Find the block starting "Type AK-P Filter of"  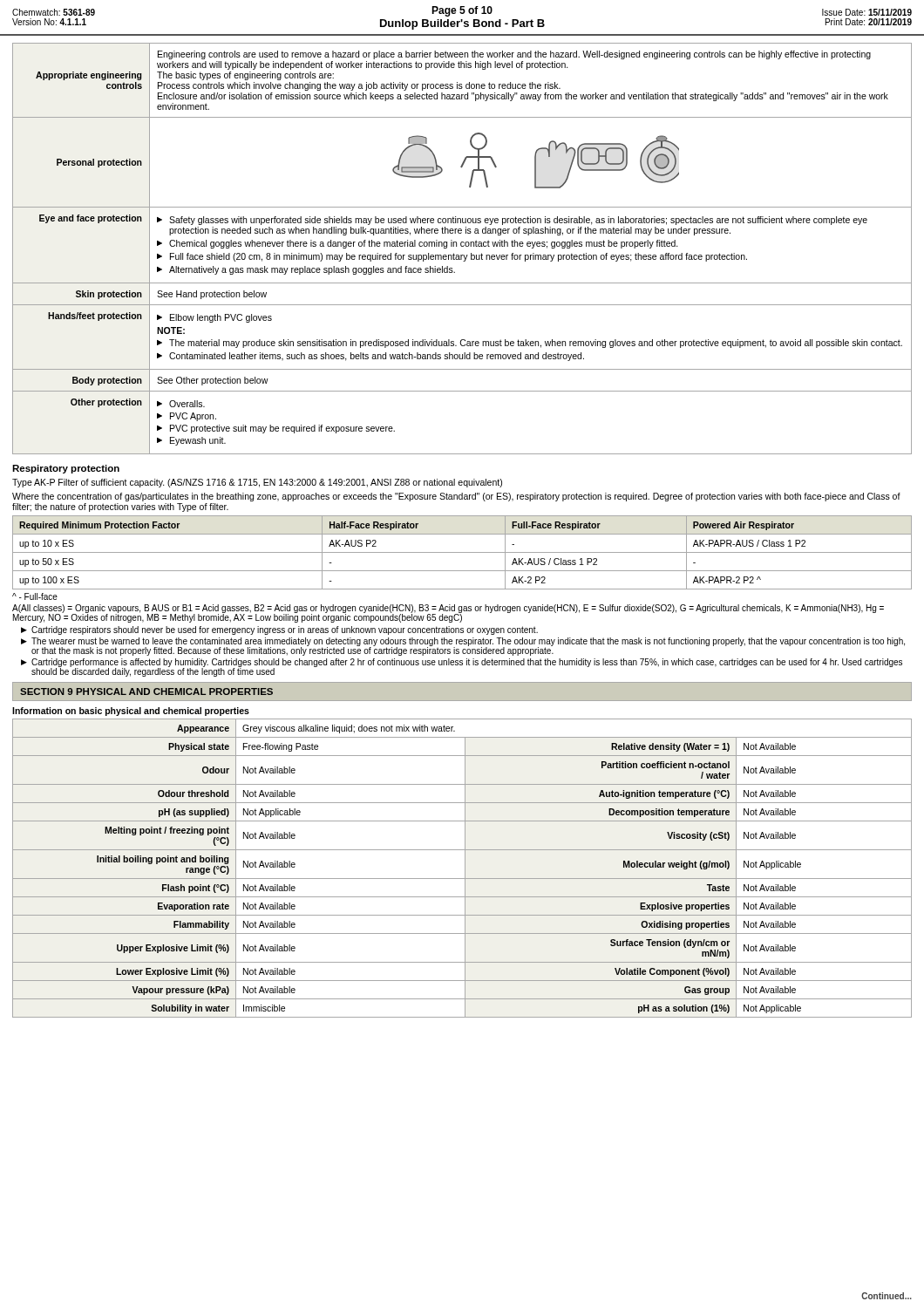(x=257, y=482)
